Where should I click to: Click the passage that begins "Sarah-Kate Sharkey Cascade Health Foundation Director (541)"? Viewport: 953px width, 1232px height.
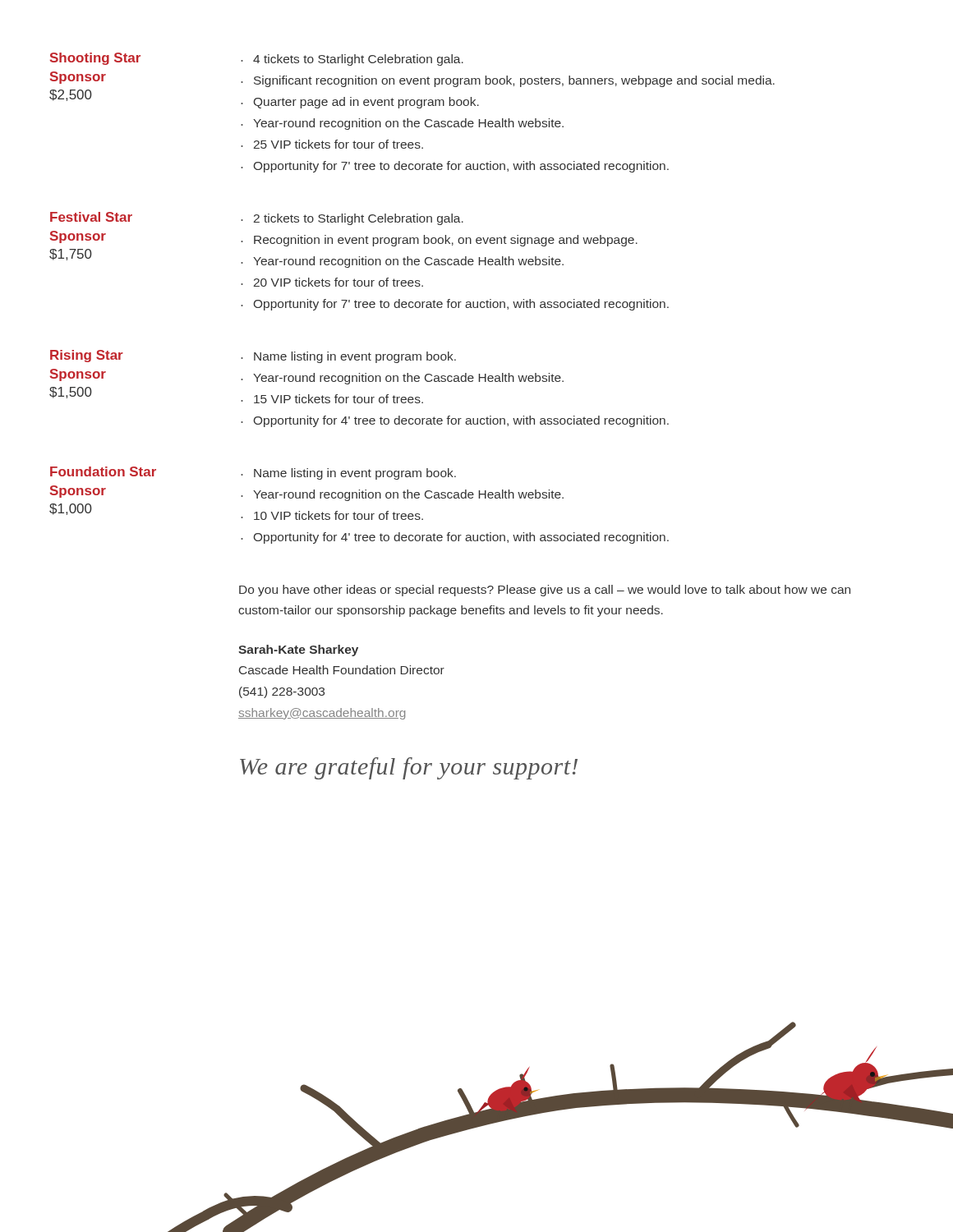[x=298, y=650]
